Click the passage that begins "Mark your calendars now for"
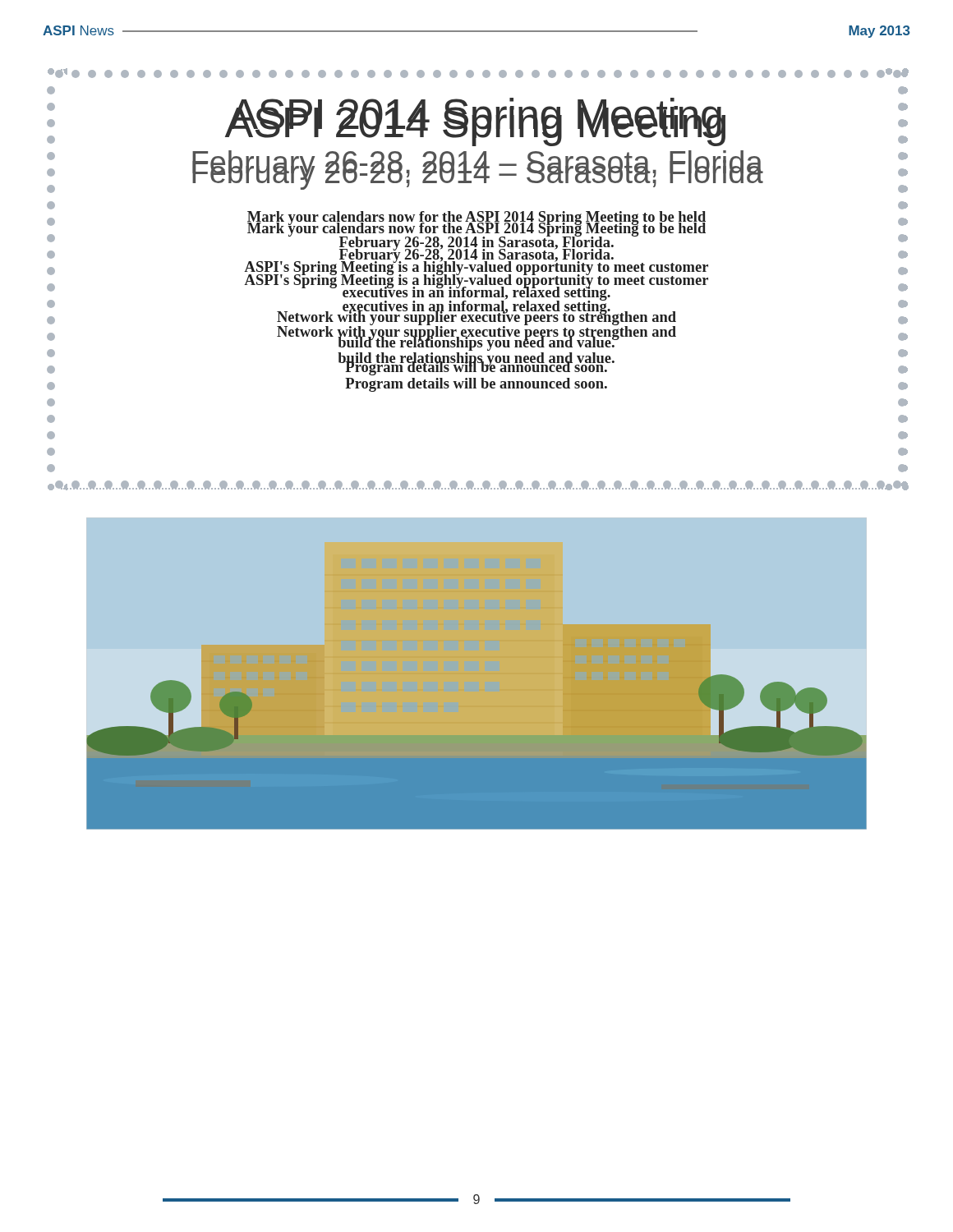 tap(476, 306)
